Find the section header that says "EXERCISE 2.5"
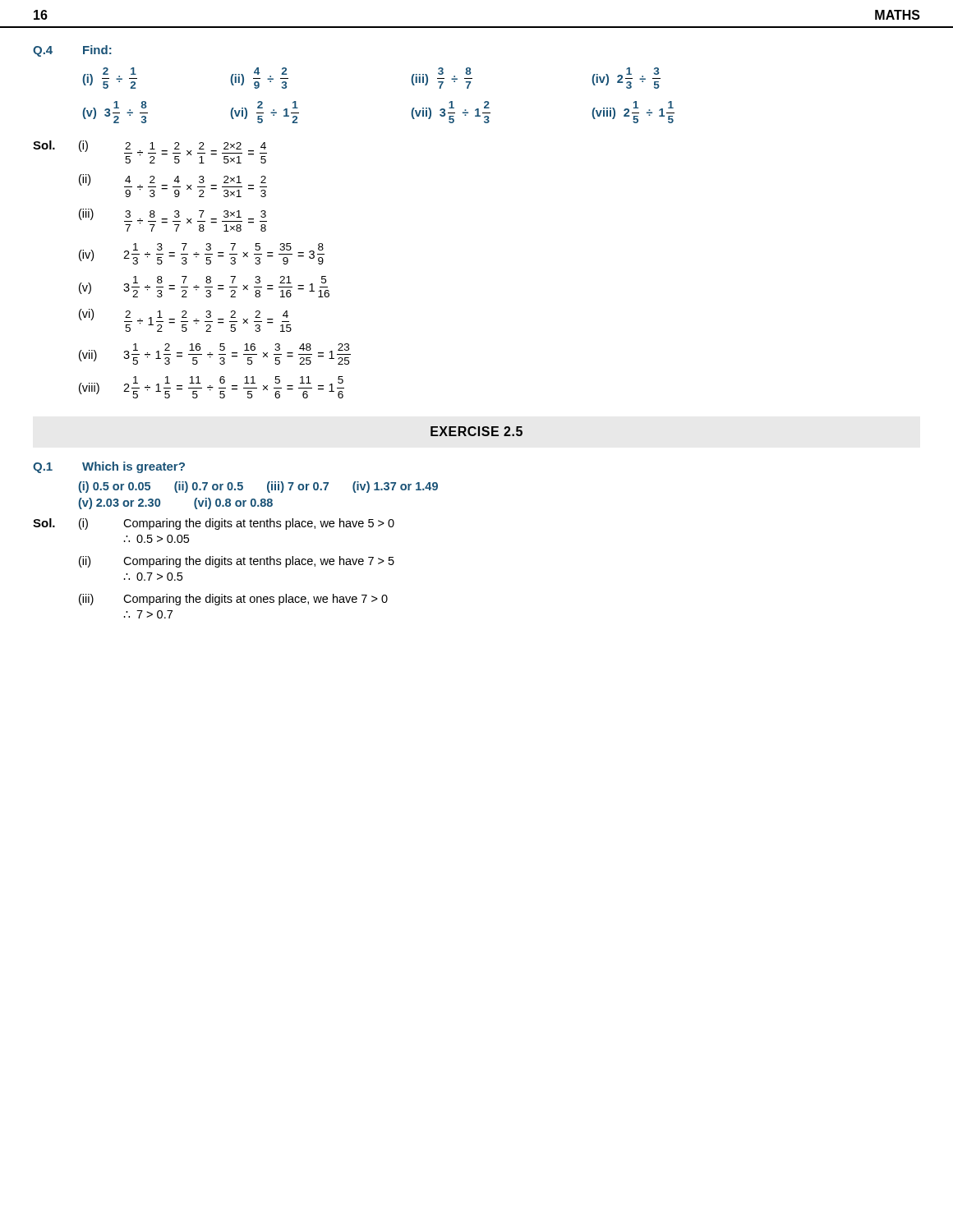The image size is (953, 1232). point(476,431)
